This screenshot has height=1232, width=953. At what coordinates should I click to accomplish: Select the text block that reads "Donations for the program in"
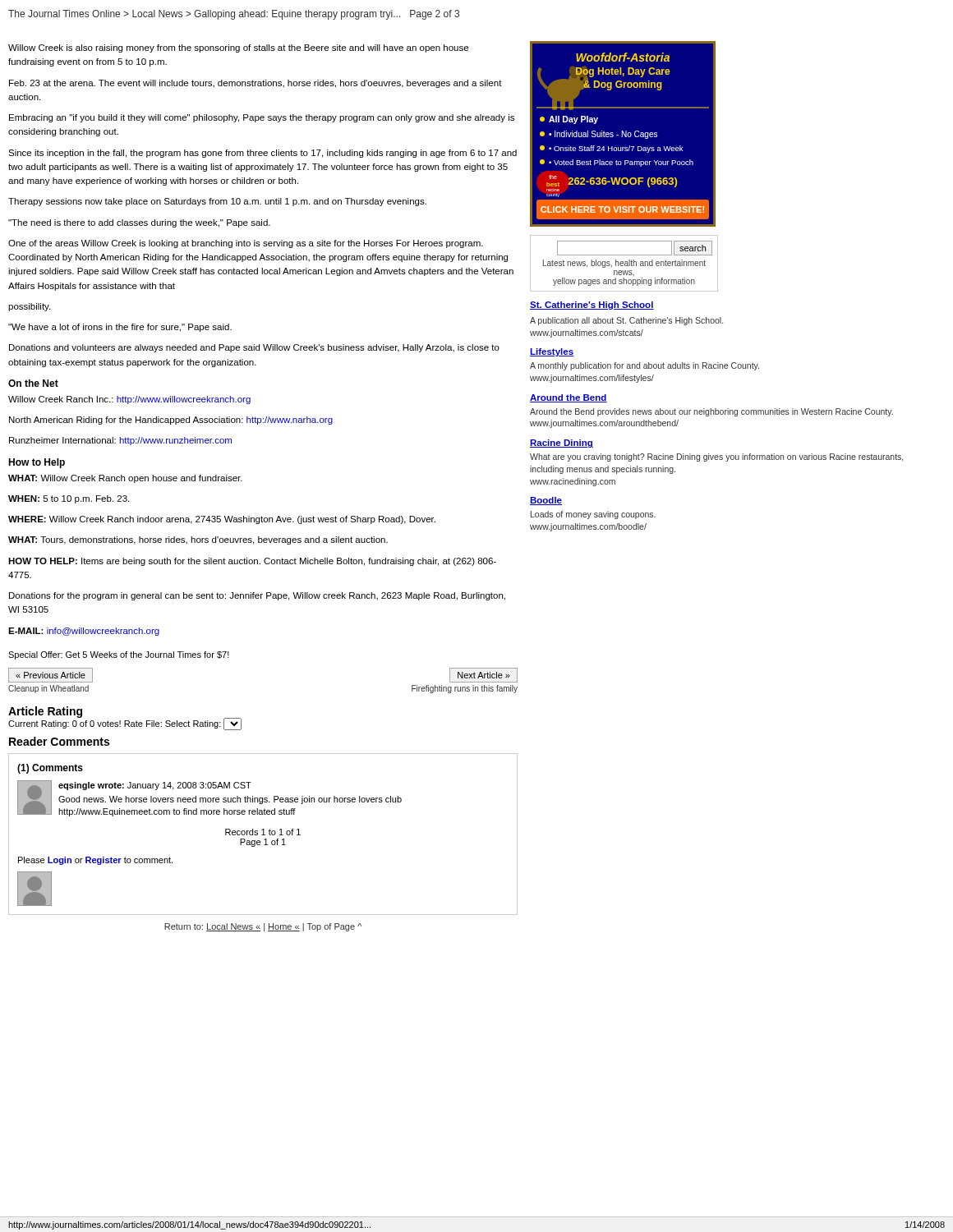tap(257, 603)
